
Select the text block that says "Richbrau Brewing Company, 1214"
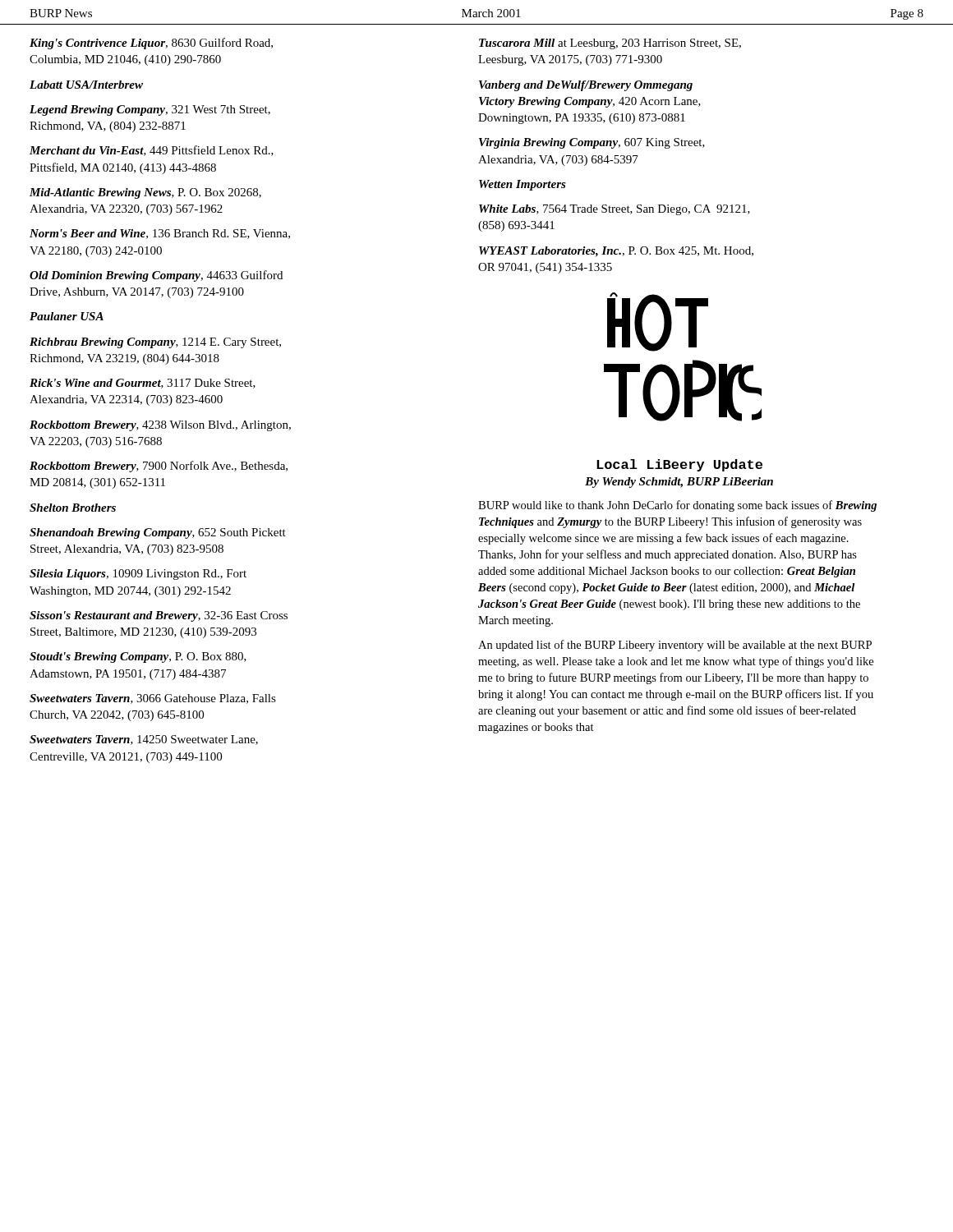tap(156, 350)
